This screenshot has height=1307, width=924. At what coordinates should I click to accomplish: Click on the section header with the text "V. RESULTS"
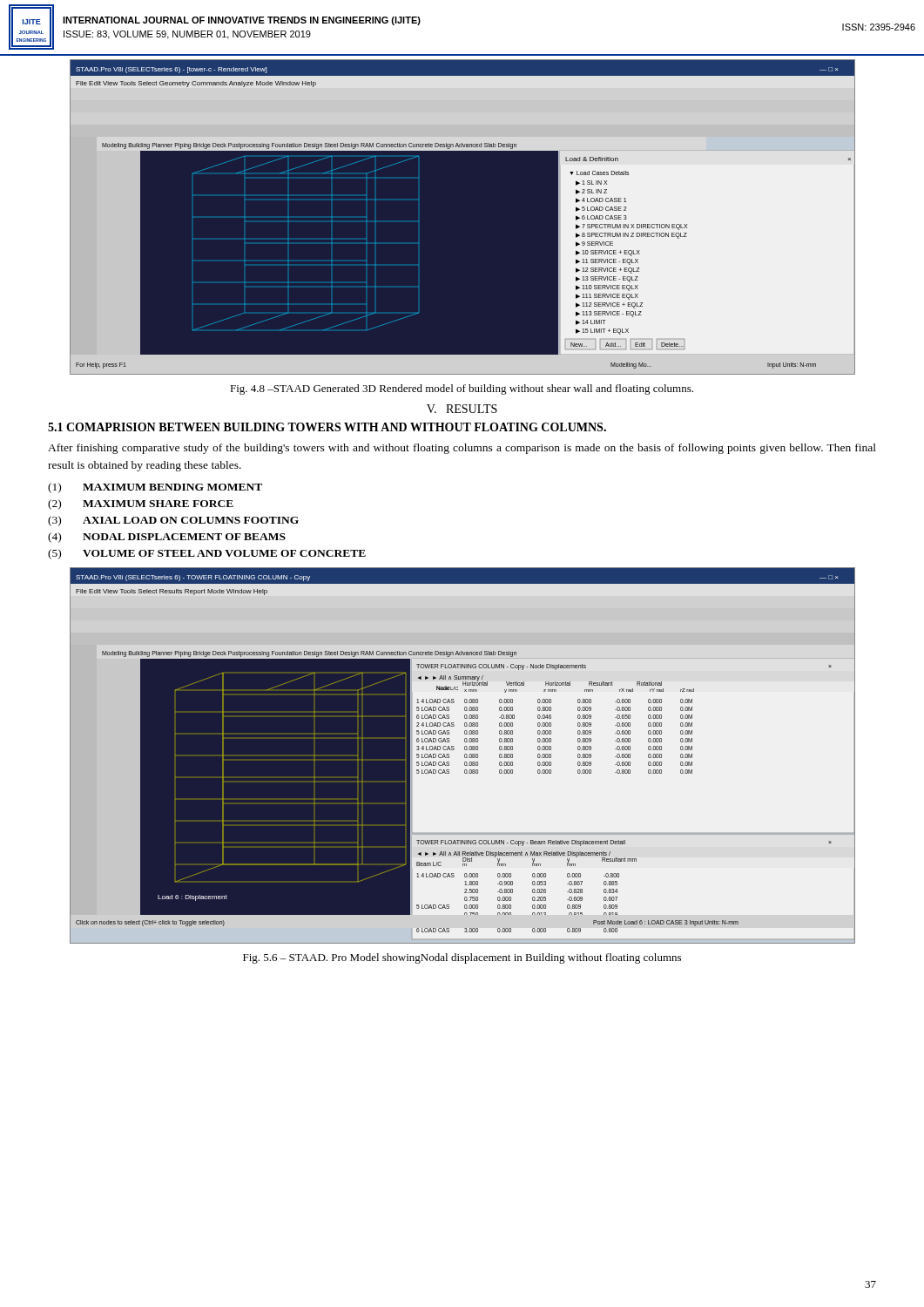(x=462, y=409)
